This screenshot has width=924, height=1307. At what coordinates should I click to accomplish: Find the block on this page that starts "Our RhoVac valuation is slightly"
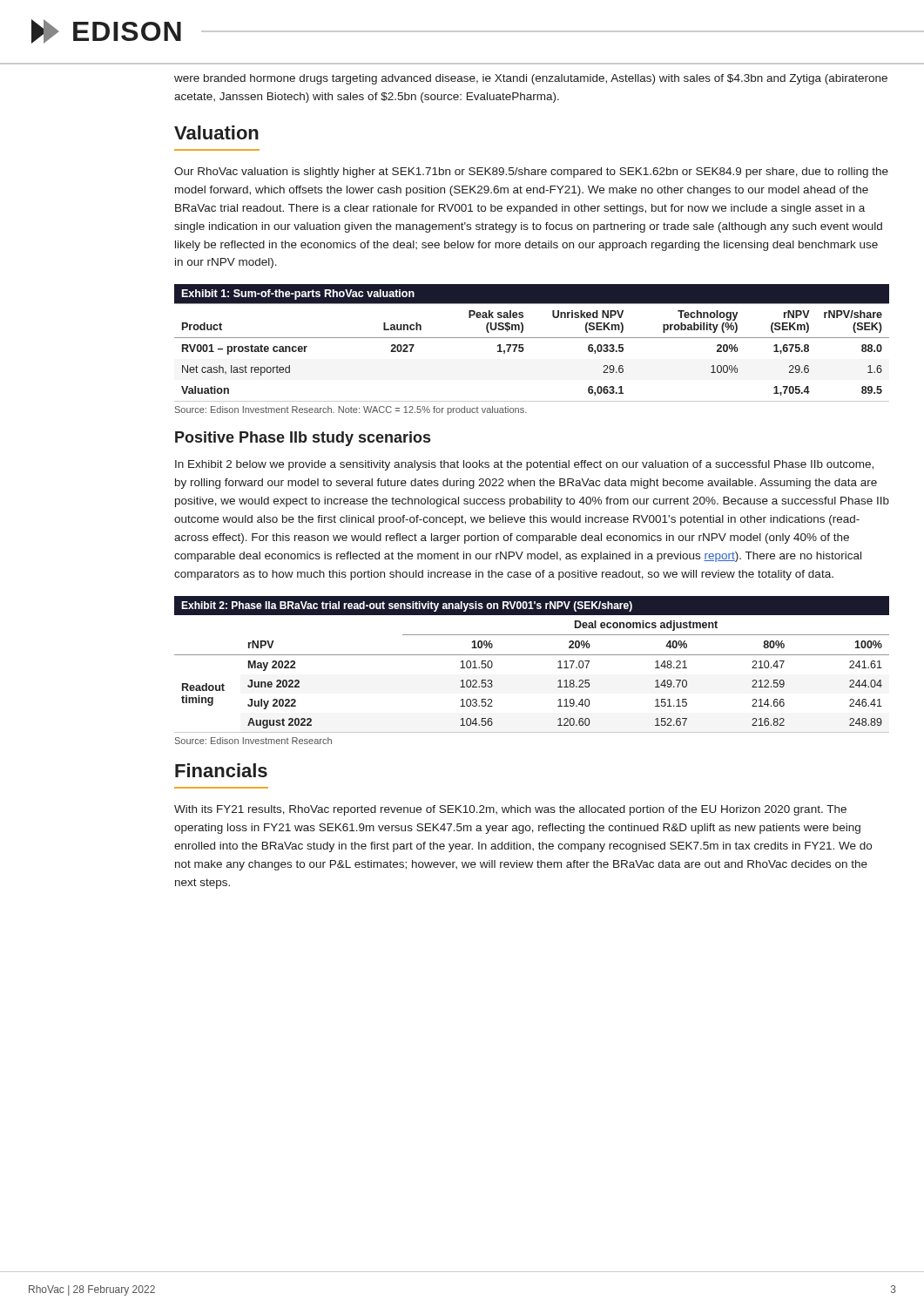[x=531, y=217]
